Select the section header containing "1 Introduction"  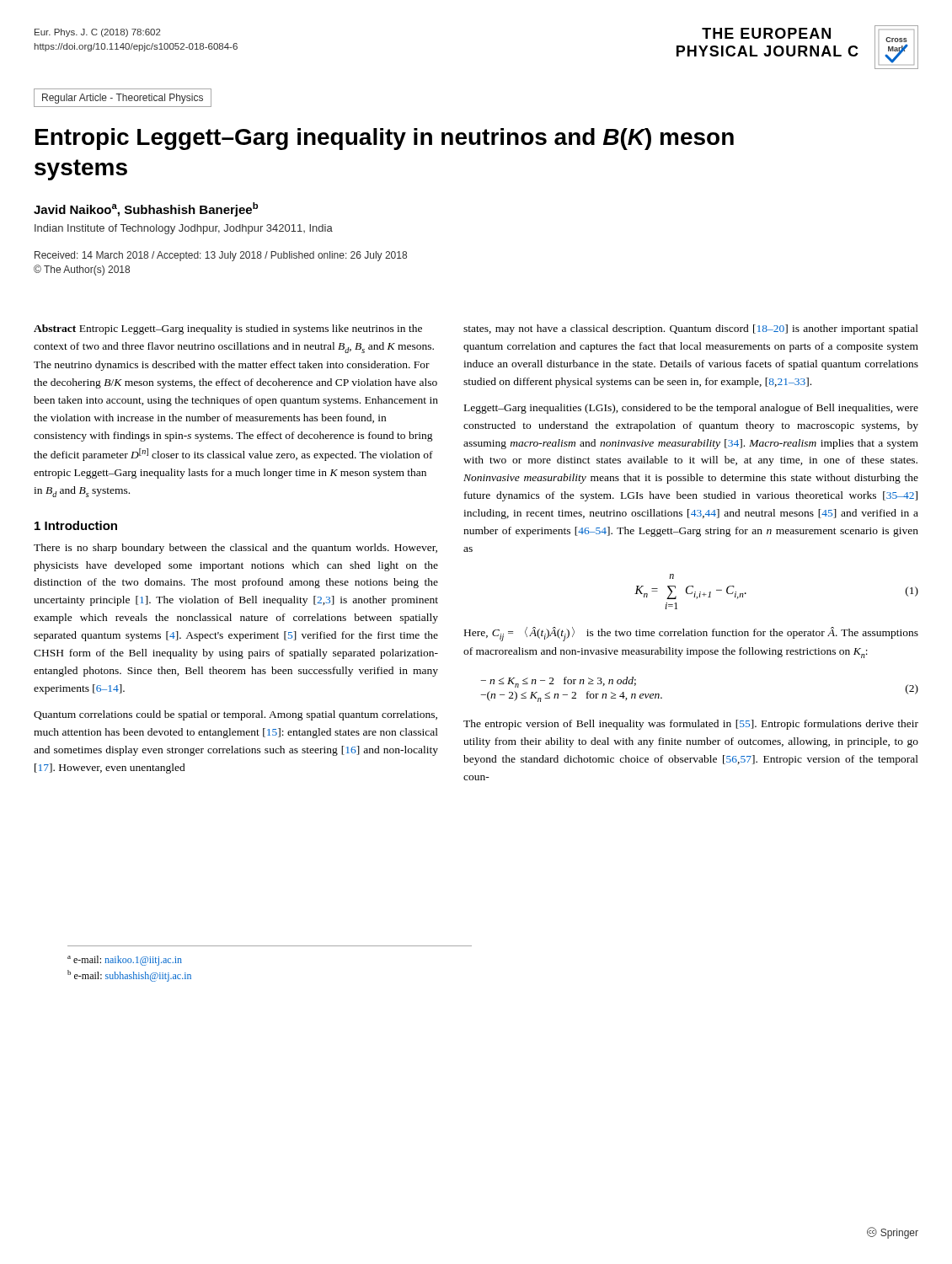(x=76, y=525)
